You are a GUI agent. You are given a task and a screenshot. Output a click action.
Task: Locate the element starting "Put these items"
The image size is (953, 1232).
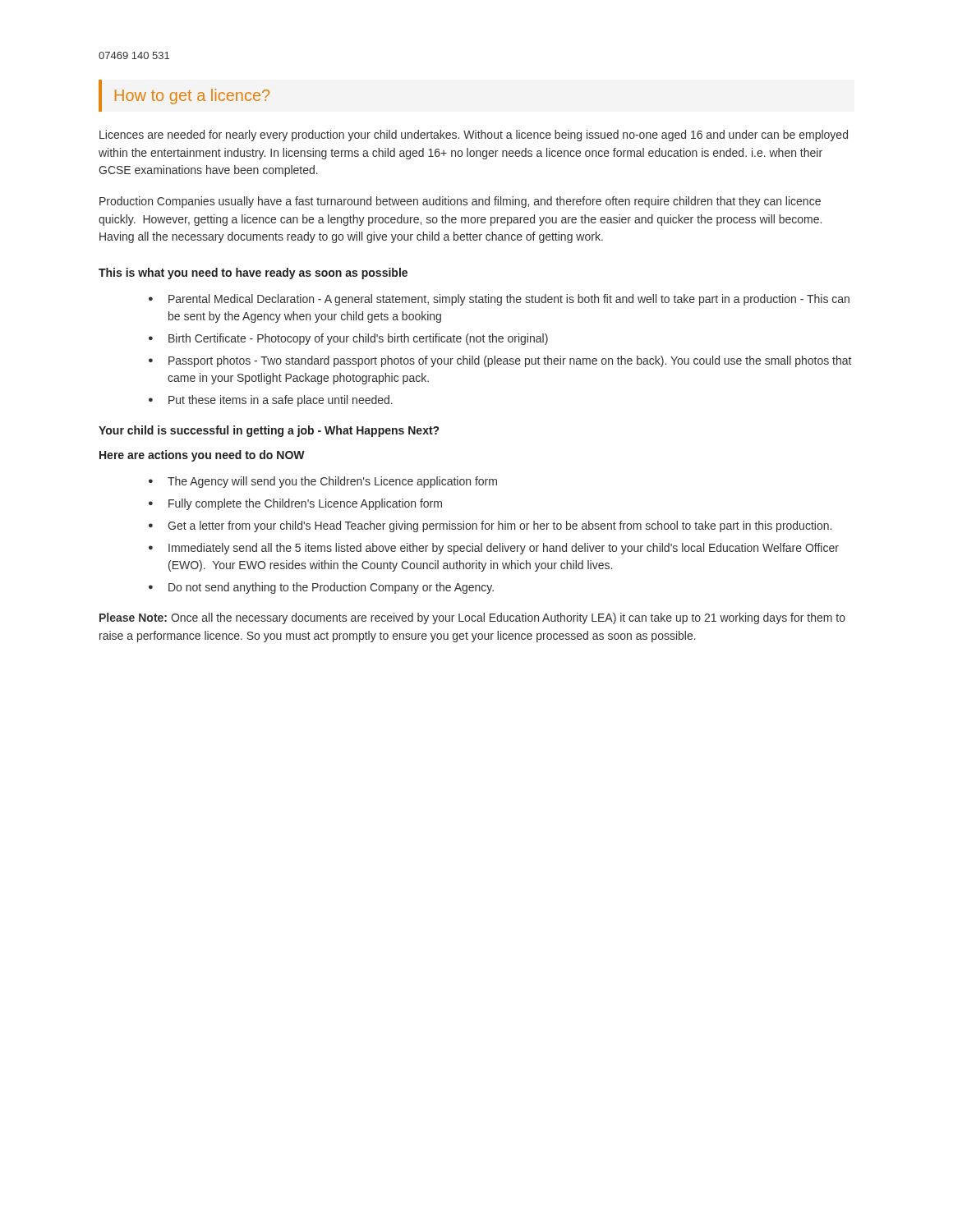coord(271,401)
